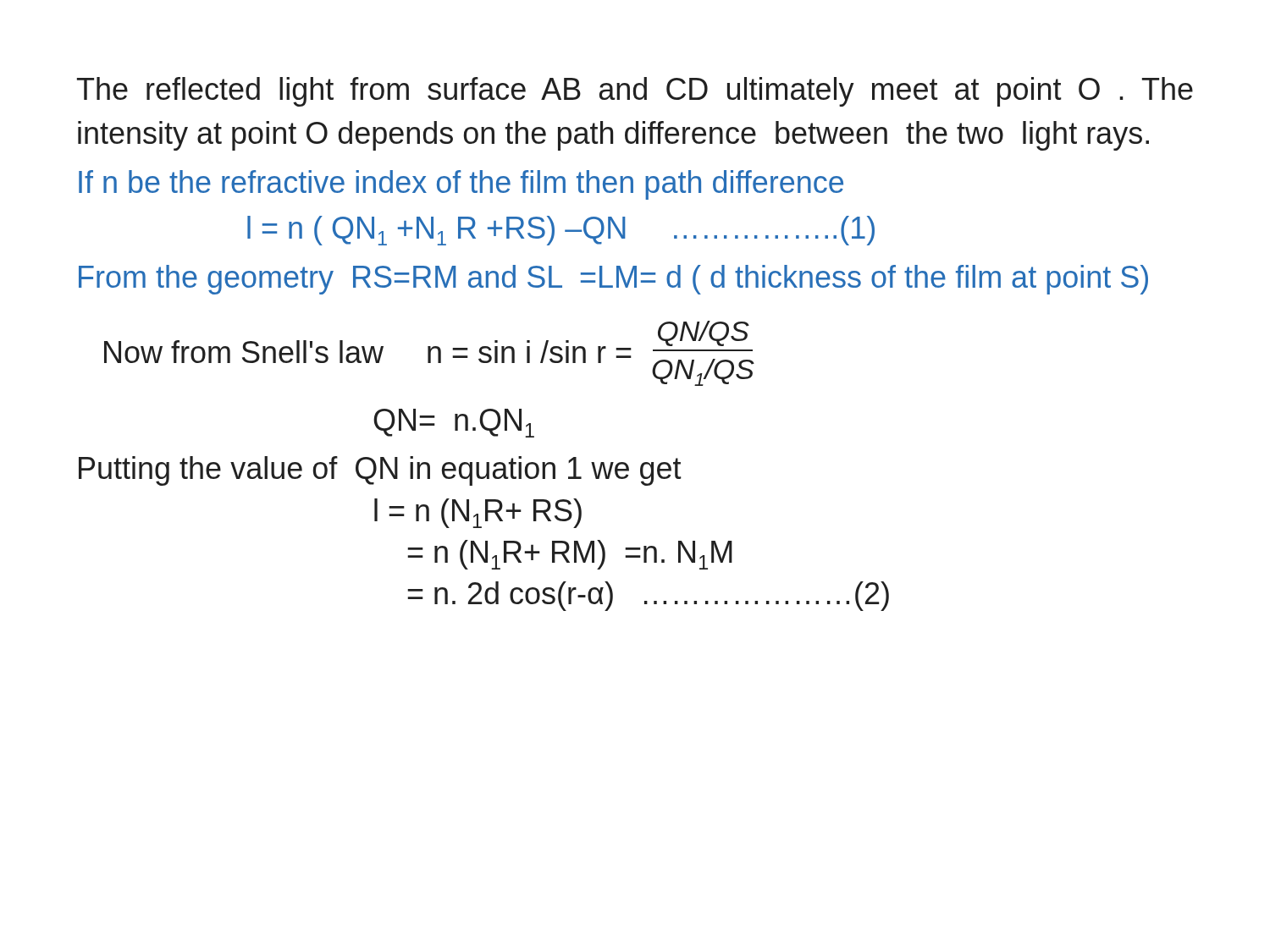The image size is (1270, 952).
Task: Select the formula containing "QN= n.QN1"
Action: pos(454,423)
